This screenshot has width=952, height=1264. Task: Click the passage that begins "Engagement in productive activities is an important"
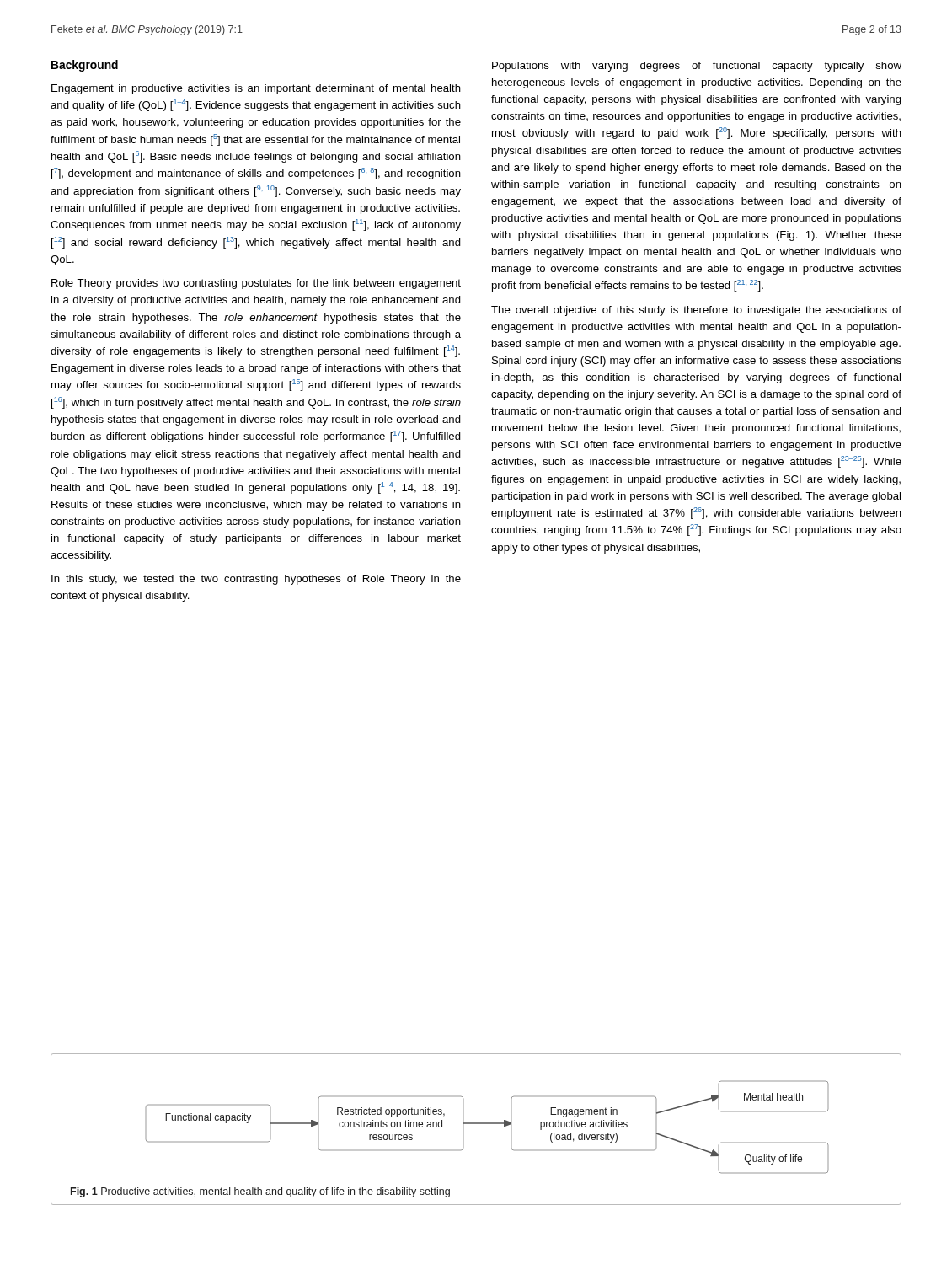(x=256, y=342)
